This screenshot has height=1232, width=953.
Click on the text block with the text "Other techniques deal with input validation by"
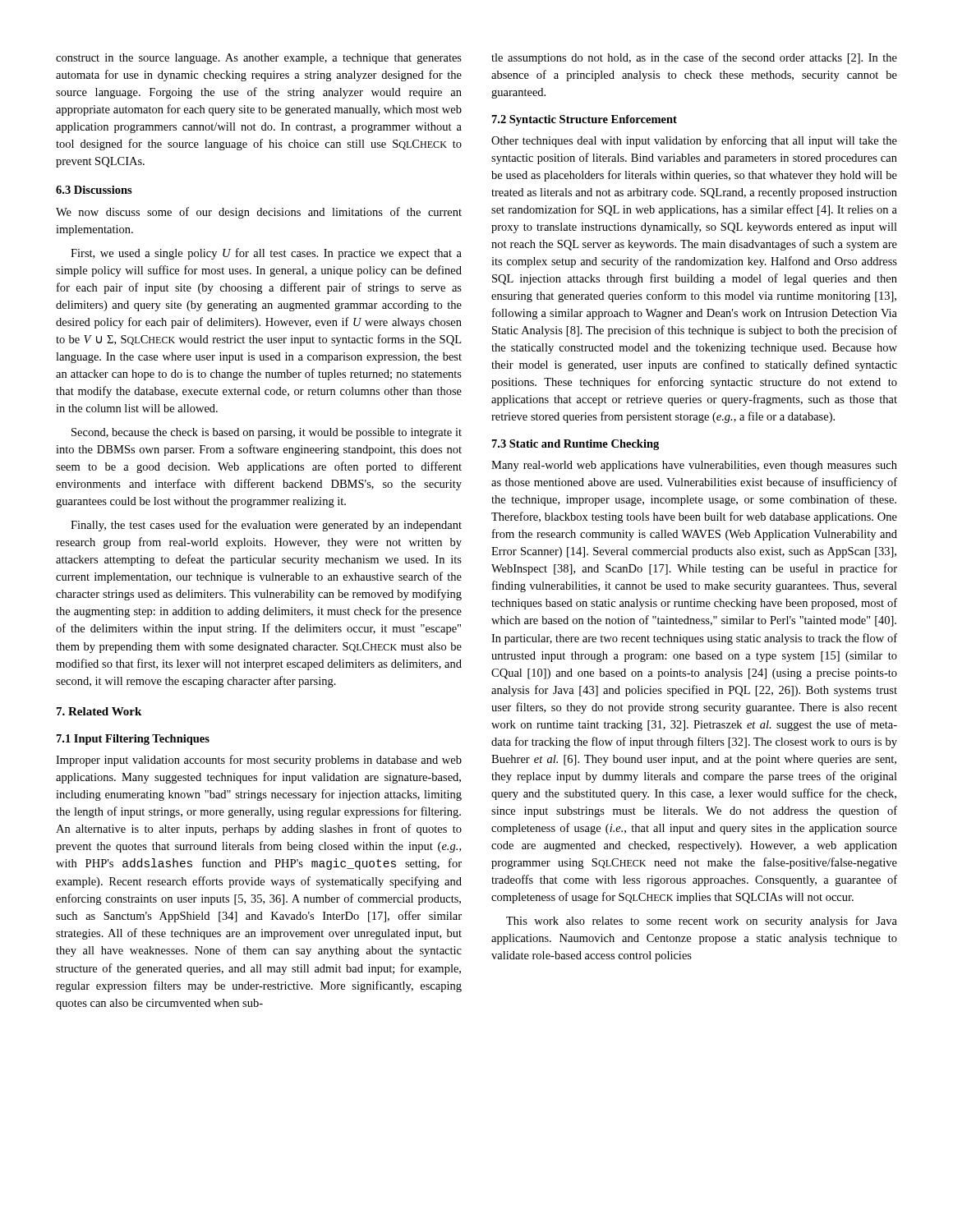694,279
